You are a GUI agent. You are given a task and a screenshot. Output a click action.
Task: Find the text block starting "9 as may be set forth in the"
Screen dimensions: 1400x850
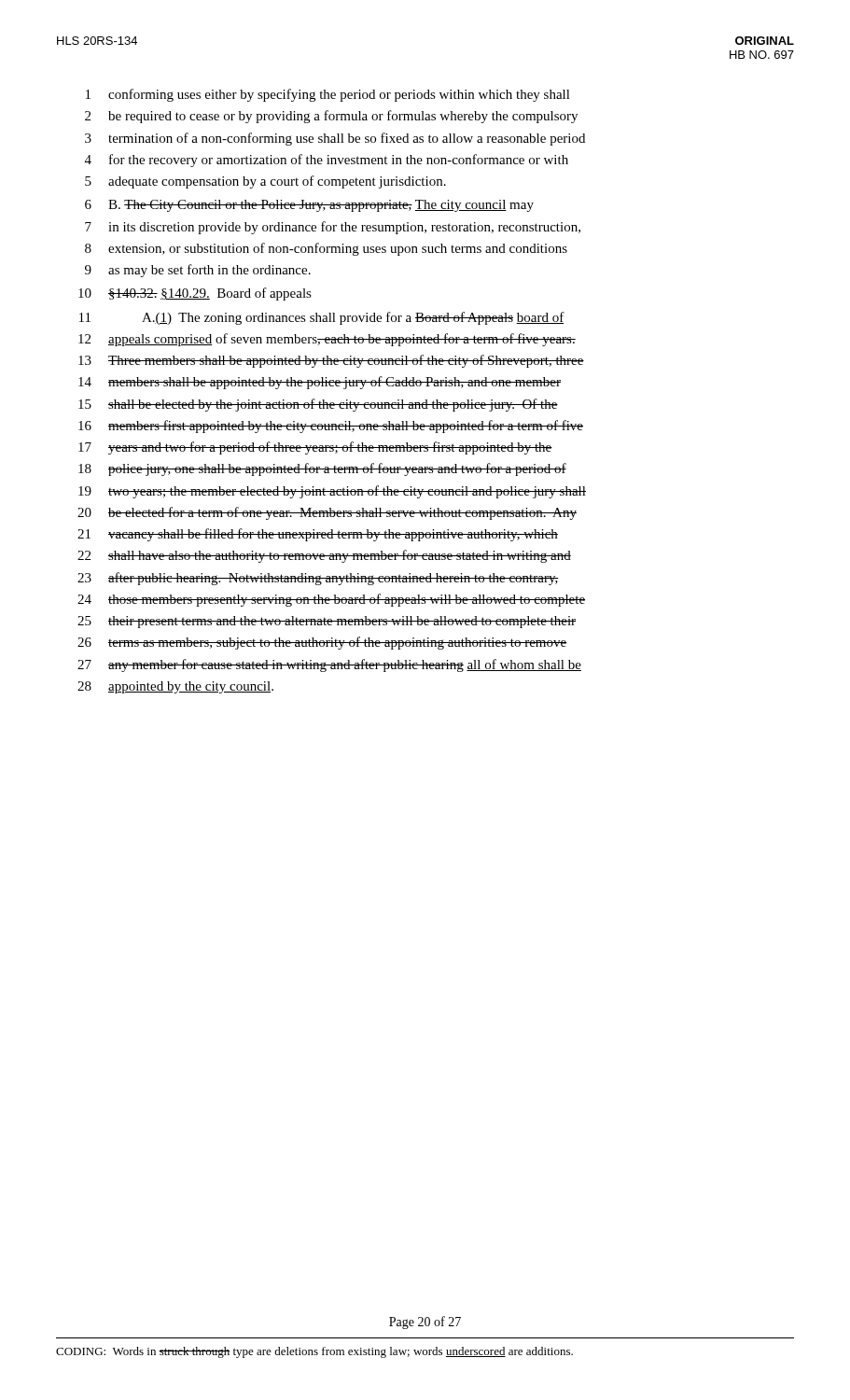point(198,271)
